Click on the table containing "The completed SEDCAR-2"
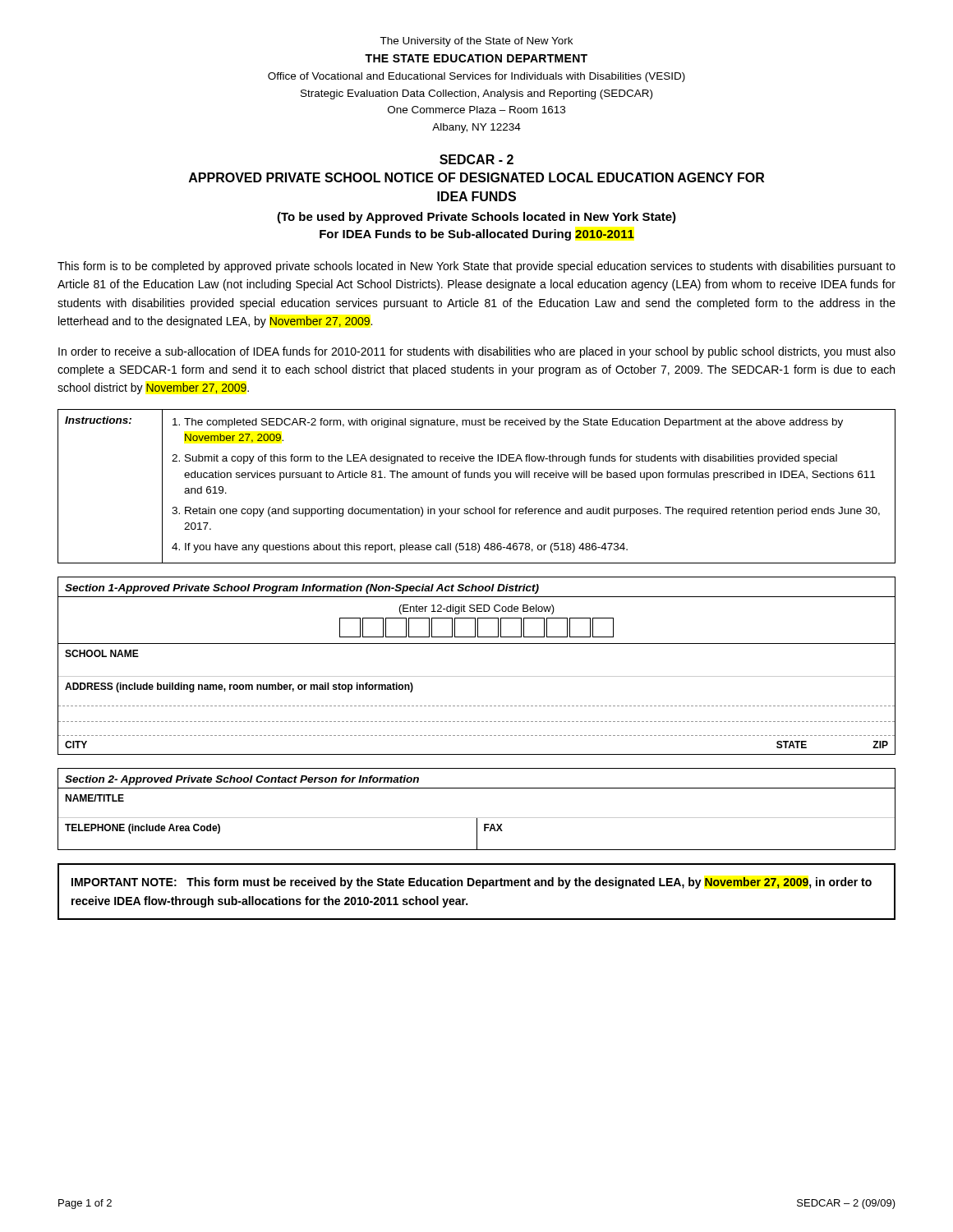This screenshot has height=1232, width=953. point(476,486)
